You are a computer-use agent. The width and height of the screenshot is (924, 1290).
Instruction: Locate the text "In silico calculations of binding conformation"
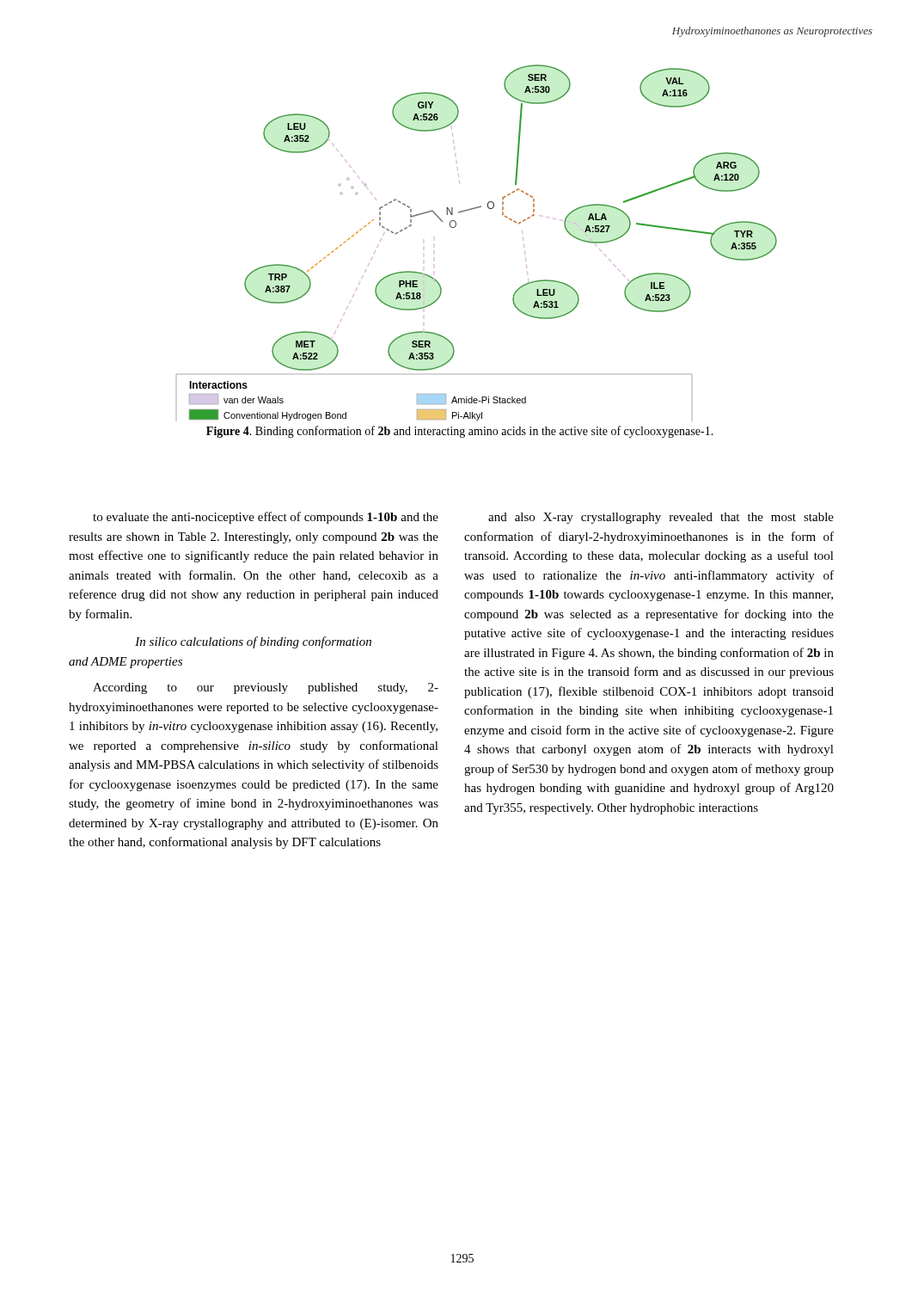tap(254, 642)
